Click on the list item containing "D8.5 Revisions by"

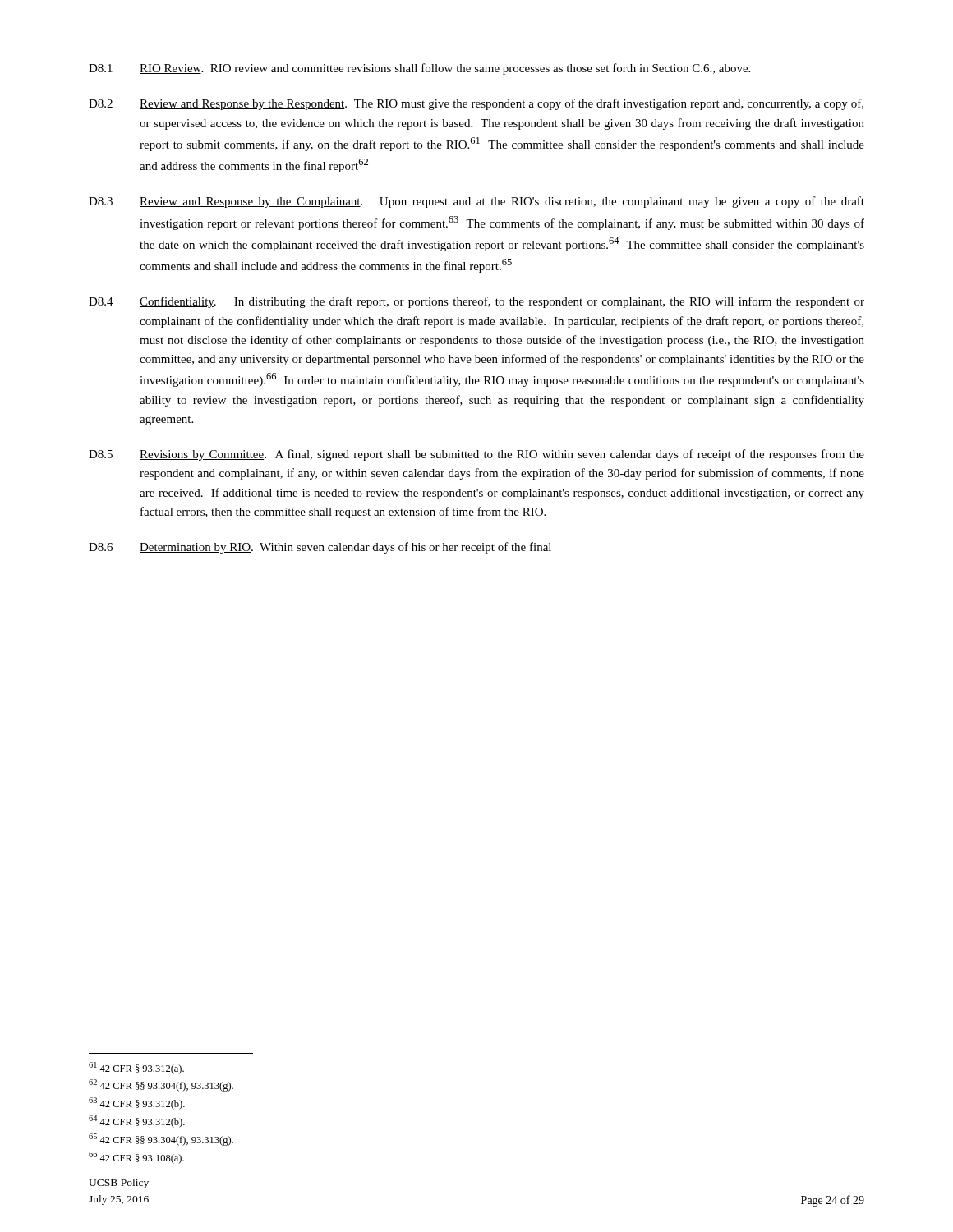476,483
